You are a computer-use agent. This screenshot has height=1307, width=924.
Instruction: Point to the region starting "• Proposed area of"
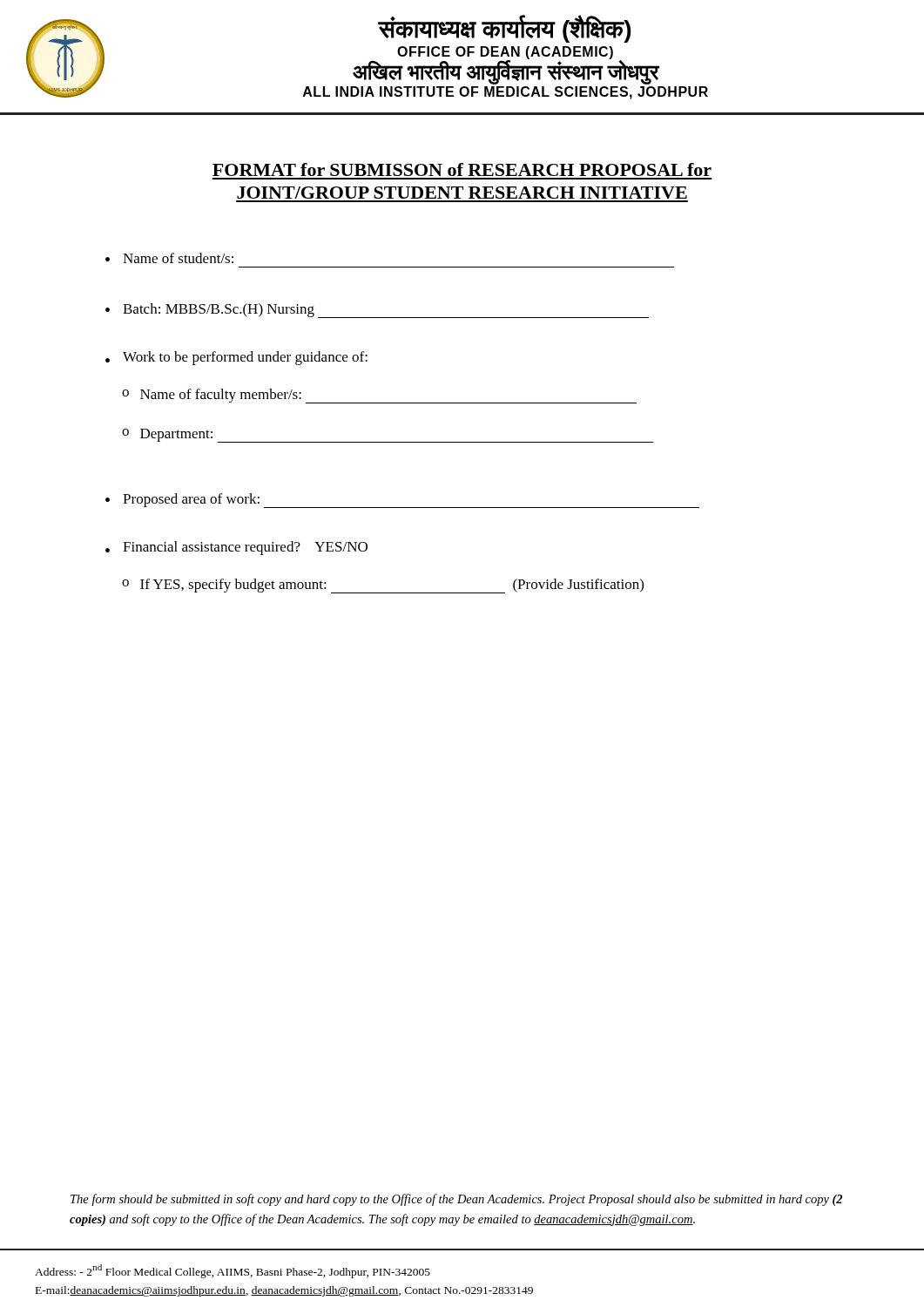402,500
